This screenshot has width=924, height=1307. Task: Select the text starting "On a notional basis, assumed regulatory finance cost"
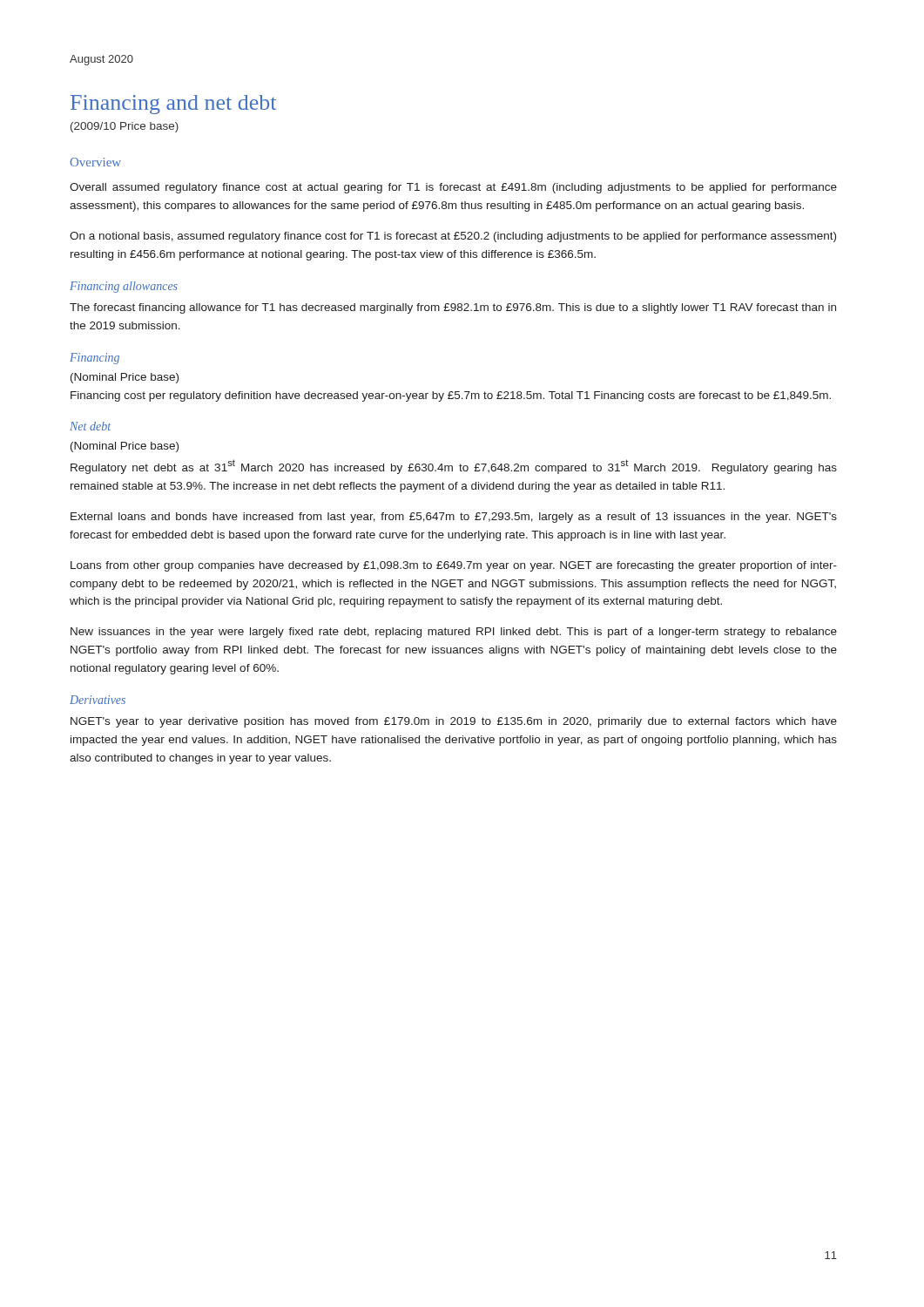click(x=453, y=245)
